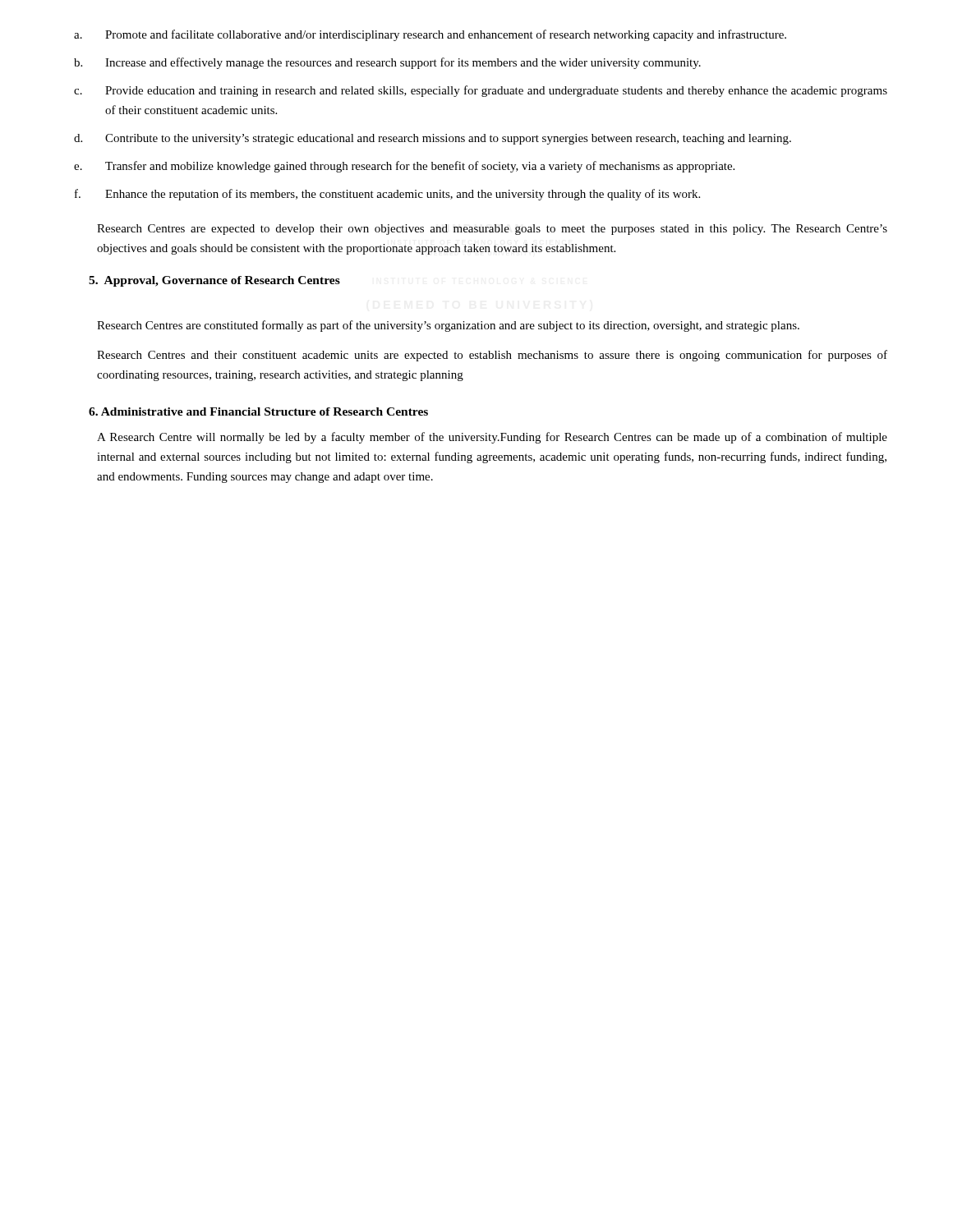Viewport: 953px width, 1232px height.
Task: Find the block on this page that starts "A Research Centre will normally be led"
Action: [492, 457]
